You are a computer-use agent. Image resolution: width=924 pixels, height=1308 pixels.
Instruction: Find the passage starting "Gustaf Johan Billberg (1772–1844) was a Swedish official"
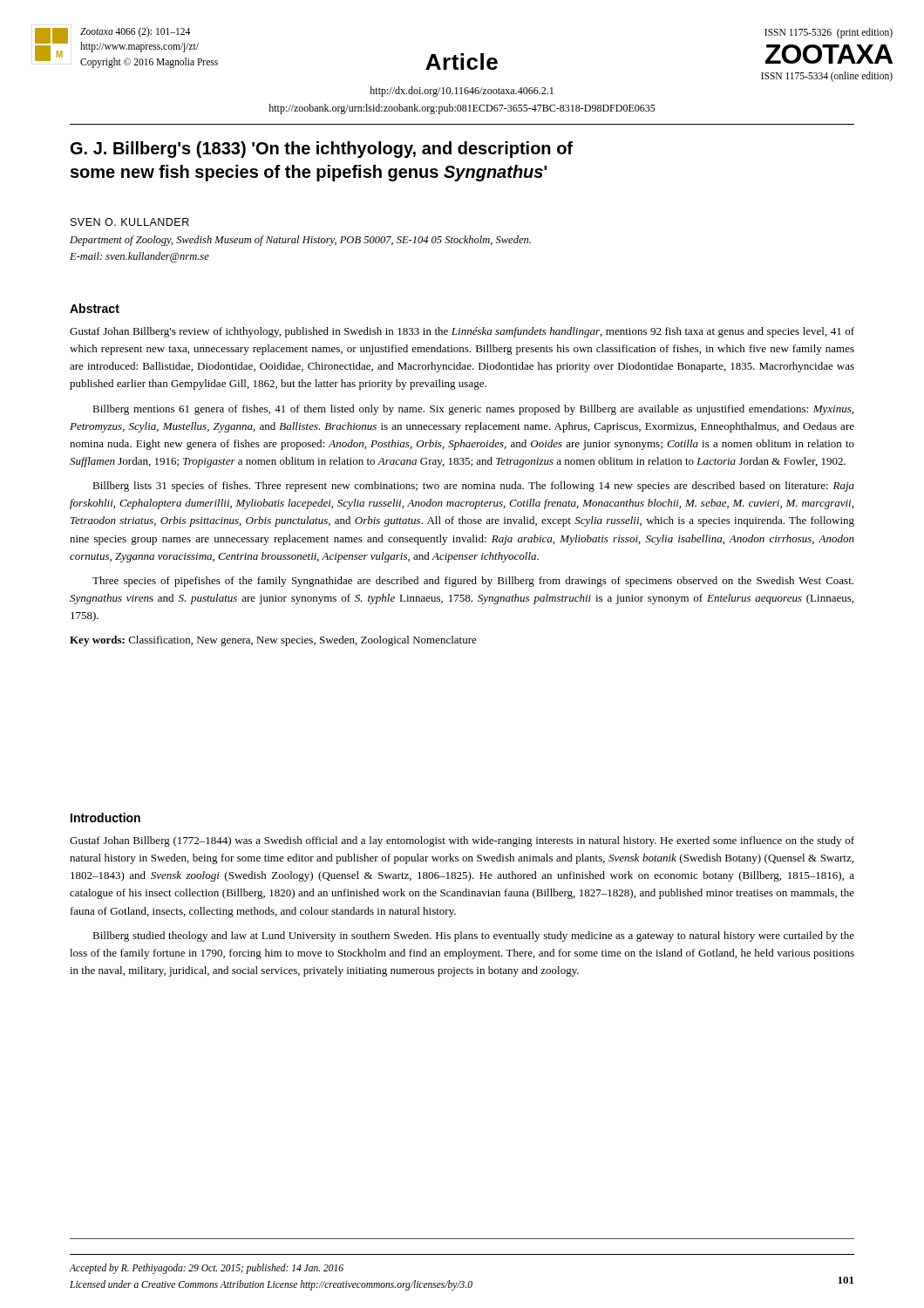[x=462, y=906]
